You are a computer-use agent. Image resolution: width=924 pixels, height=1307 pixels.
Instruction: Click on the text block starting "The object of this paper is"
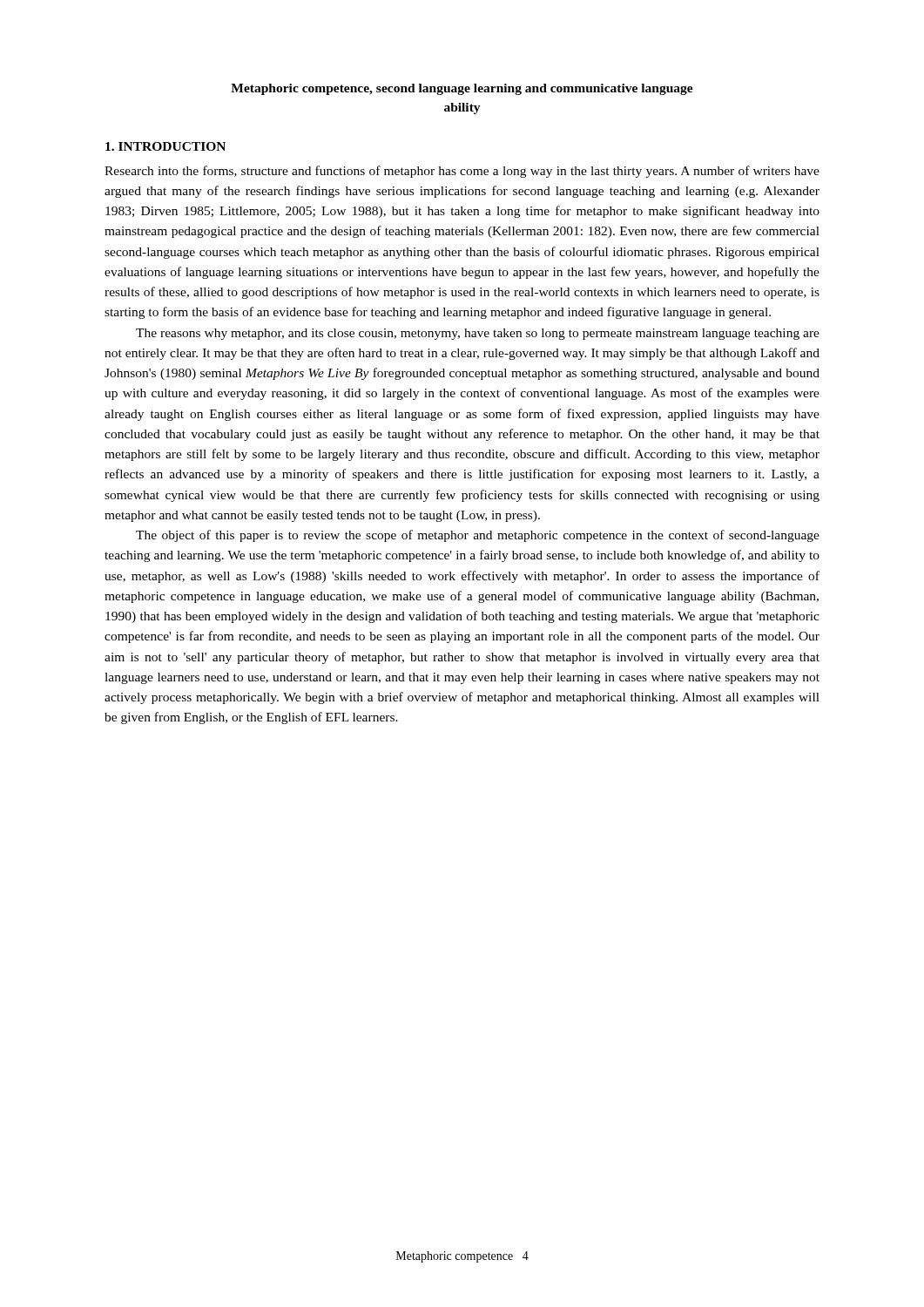coord(462,626)
